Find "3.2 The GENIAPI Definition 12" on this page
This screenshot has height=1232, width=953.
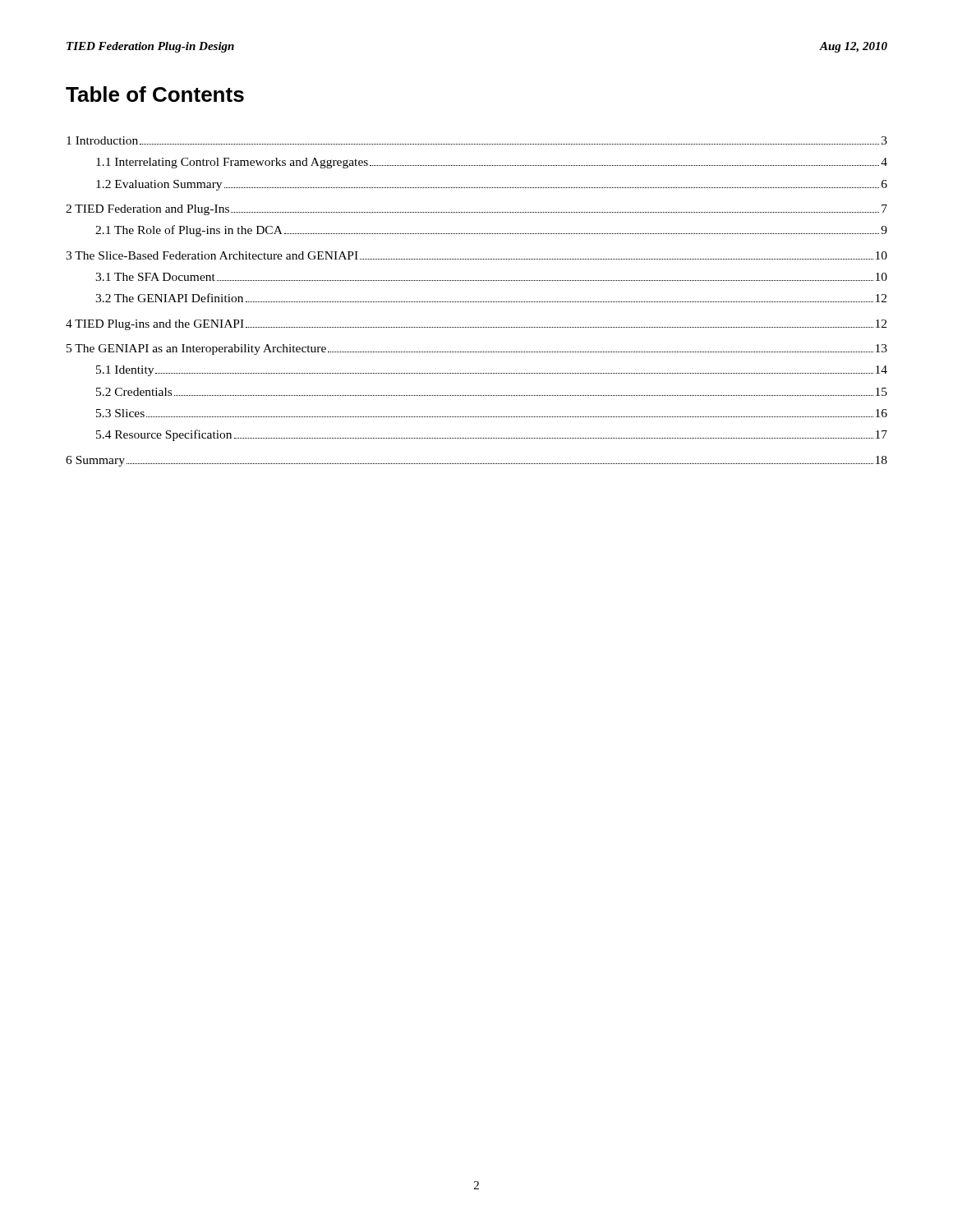pyautogui.click(x=491, y=299)
